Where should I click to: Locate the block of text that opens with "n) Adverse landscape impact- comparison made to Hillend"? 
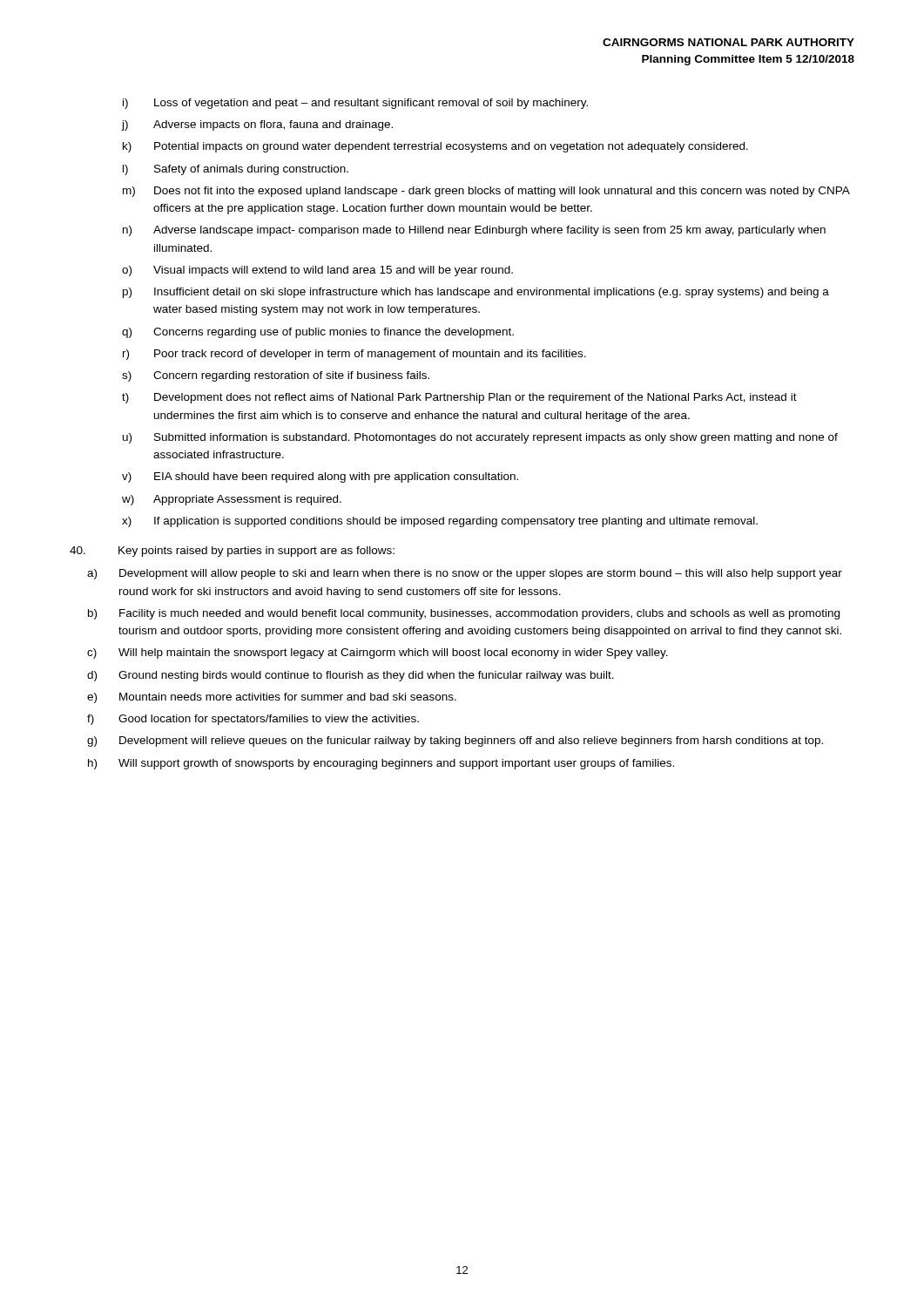tap(488, 239)
